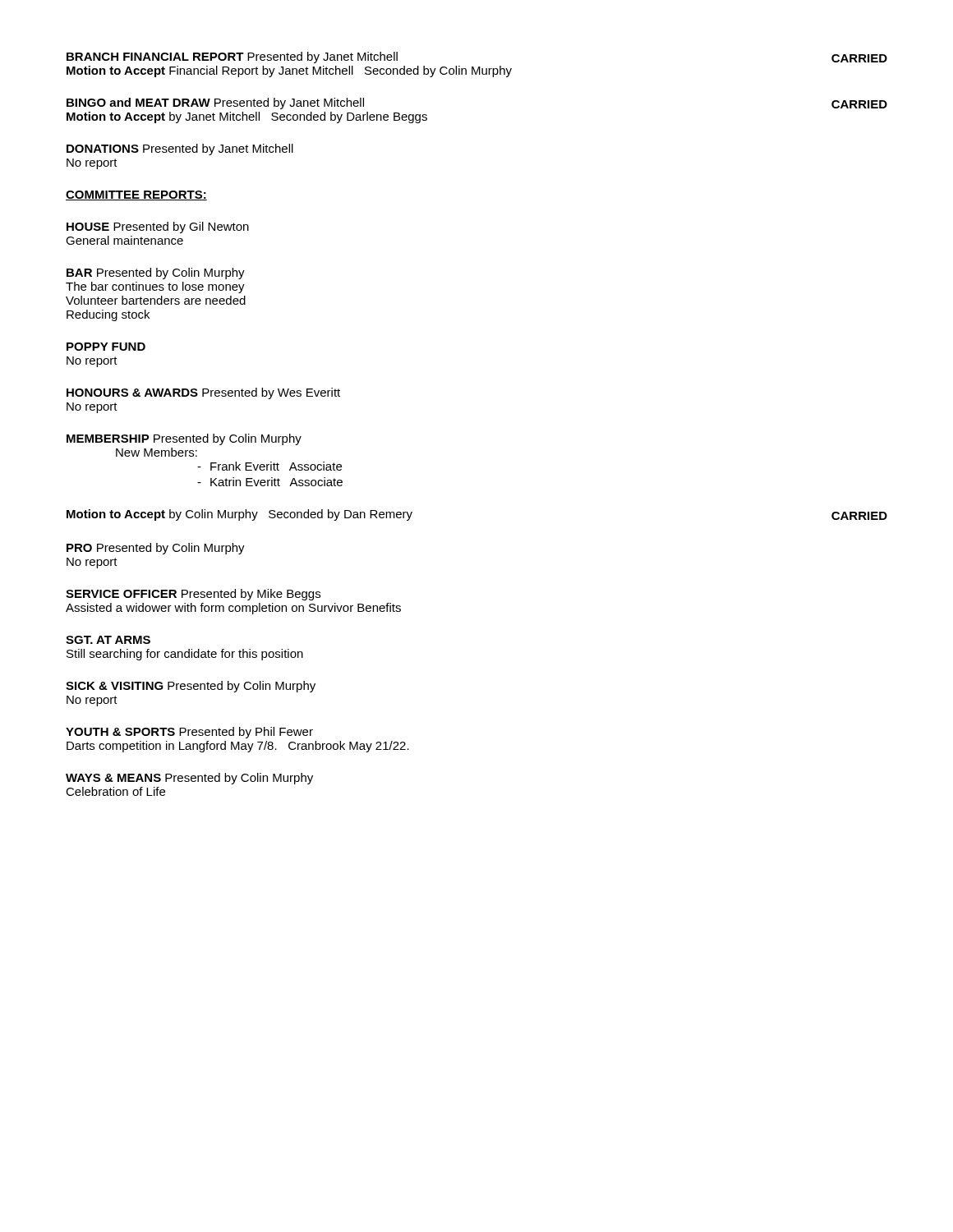Where is the passage that starts "BRANCH FINANCIAL REPORT Presented by"?
953x1232 pixels.
tap(476, 63)
